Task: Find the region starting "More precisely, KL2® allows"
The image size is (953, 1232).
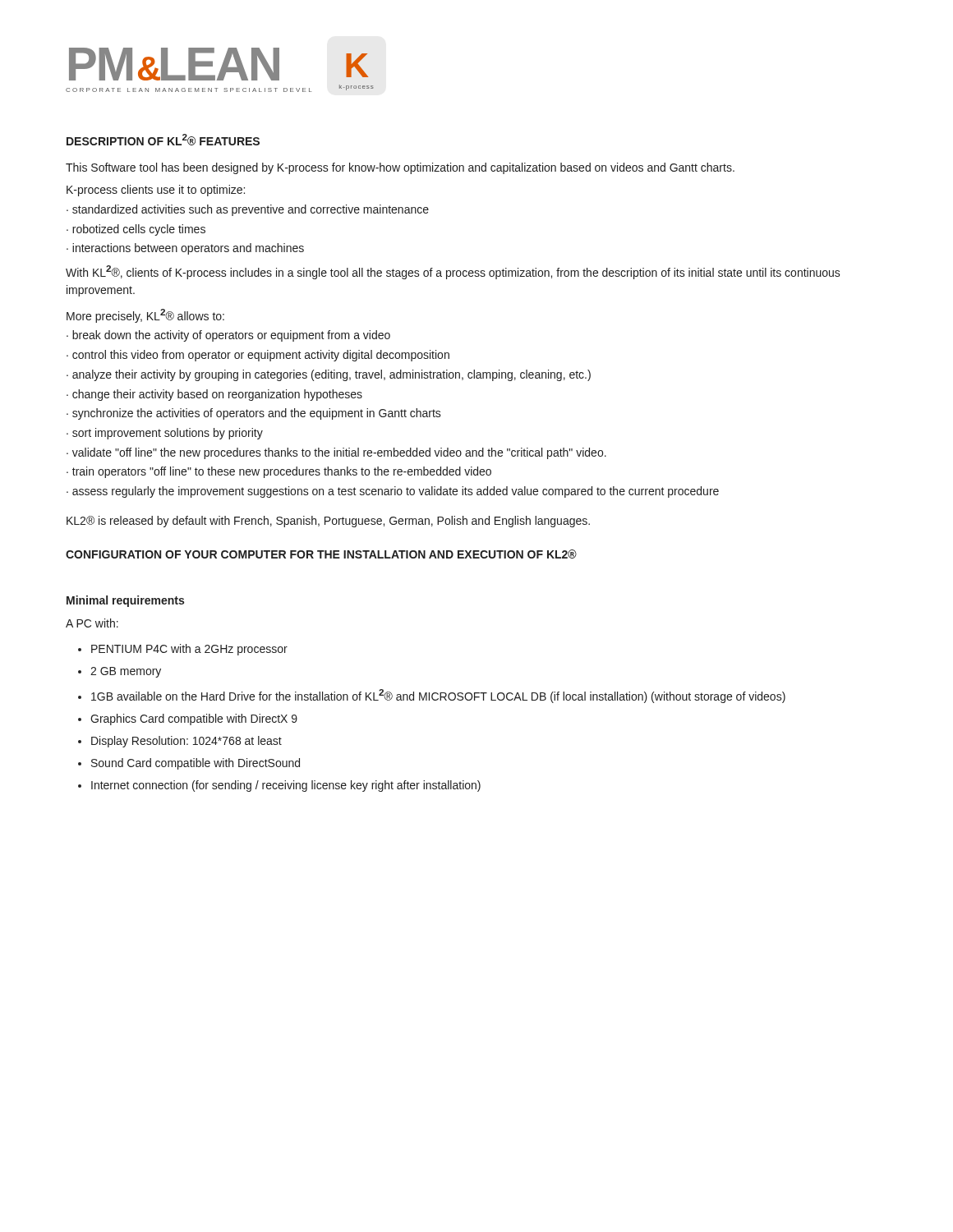Action: (x=145, y=315)
